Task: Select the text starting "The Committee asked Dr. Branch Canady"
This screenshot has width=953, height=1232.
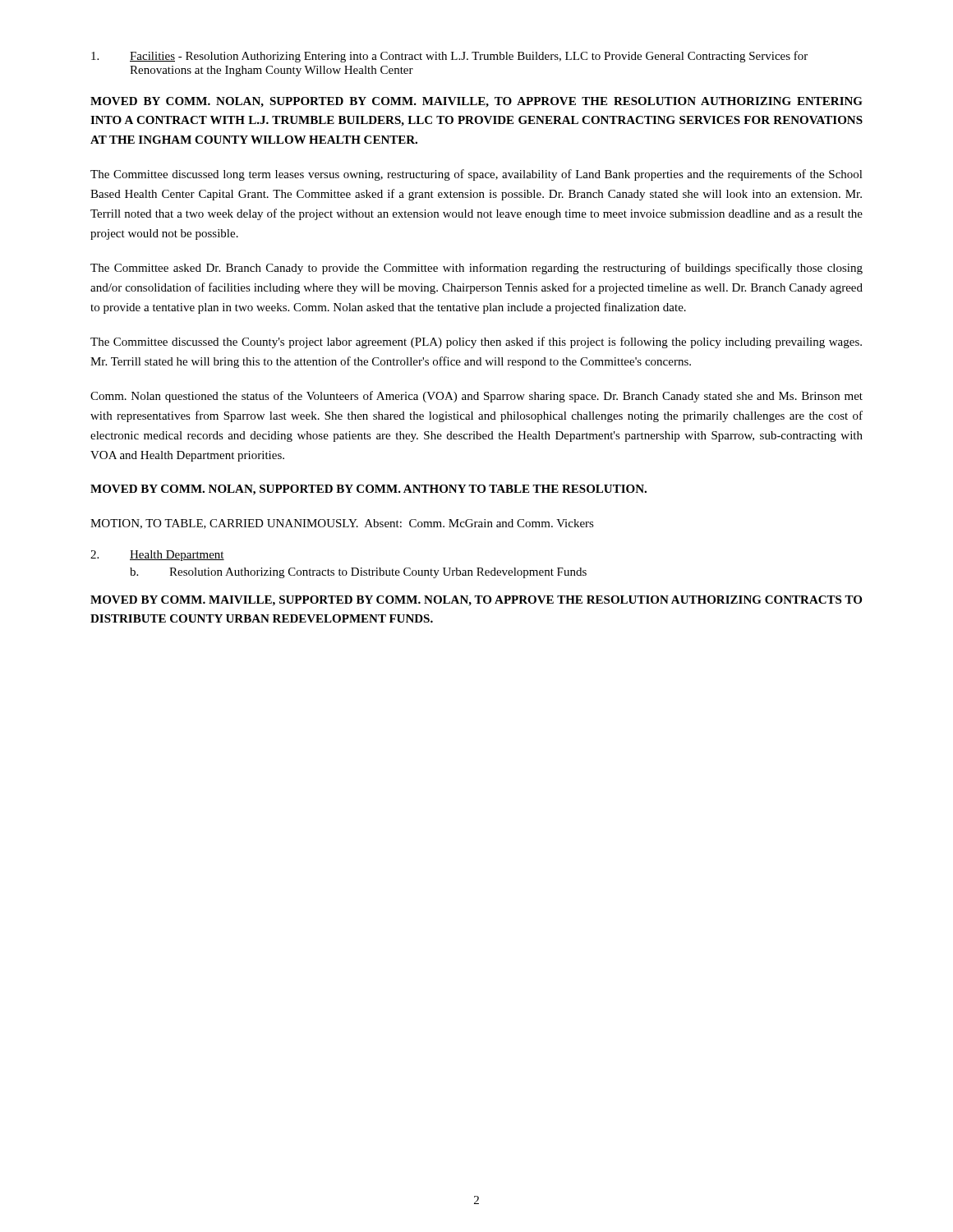Action: click(x=476, y=287)
